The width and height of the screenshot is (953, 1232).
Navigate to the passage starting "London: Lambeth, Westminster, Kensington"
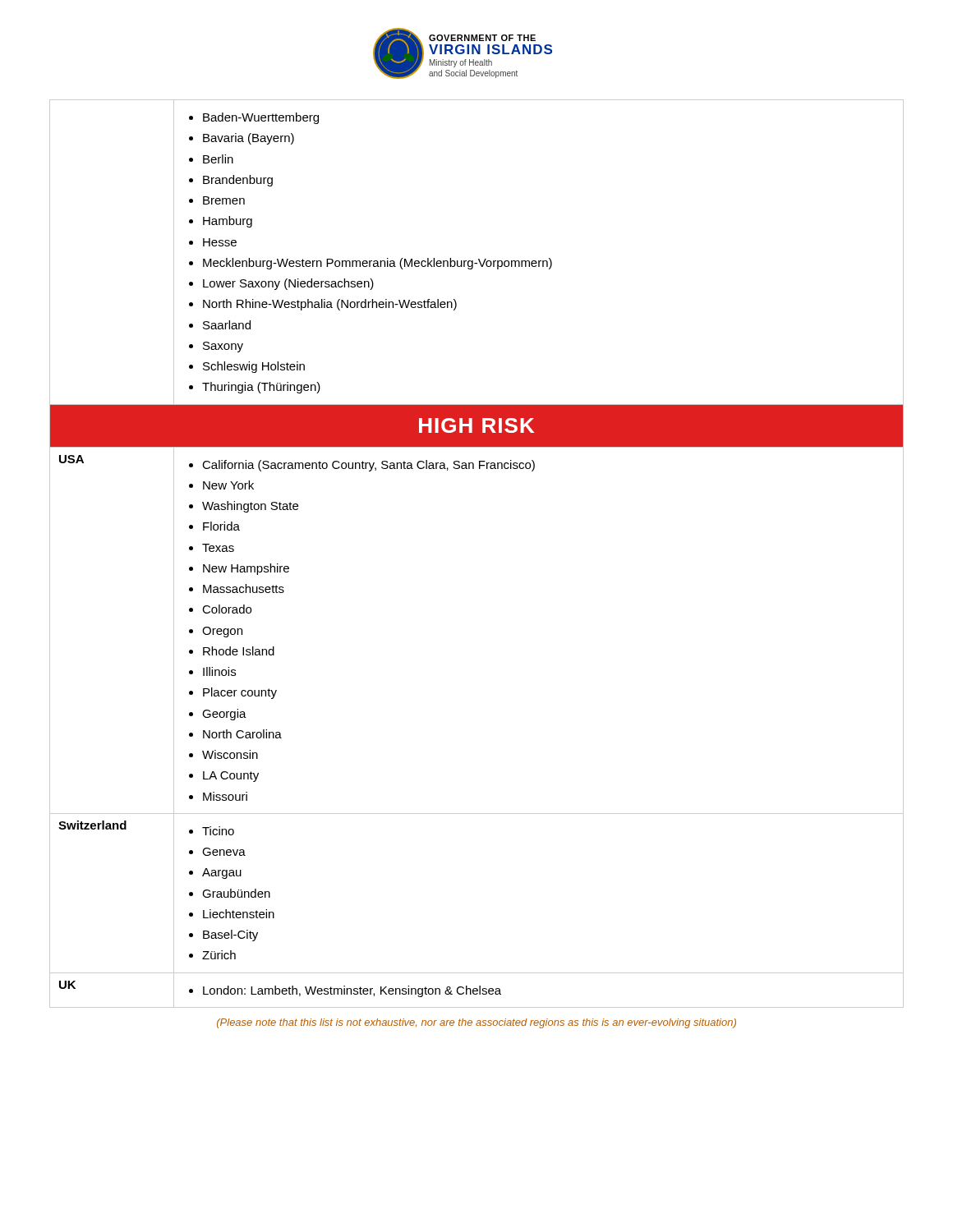pyautogui.click(x=352, y=990)
